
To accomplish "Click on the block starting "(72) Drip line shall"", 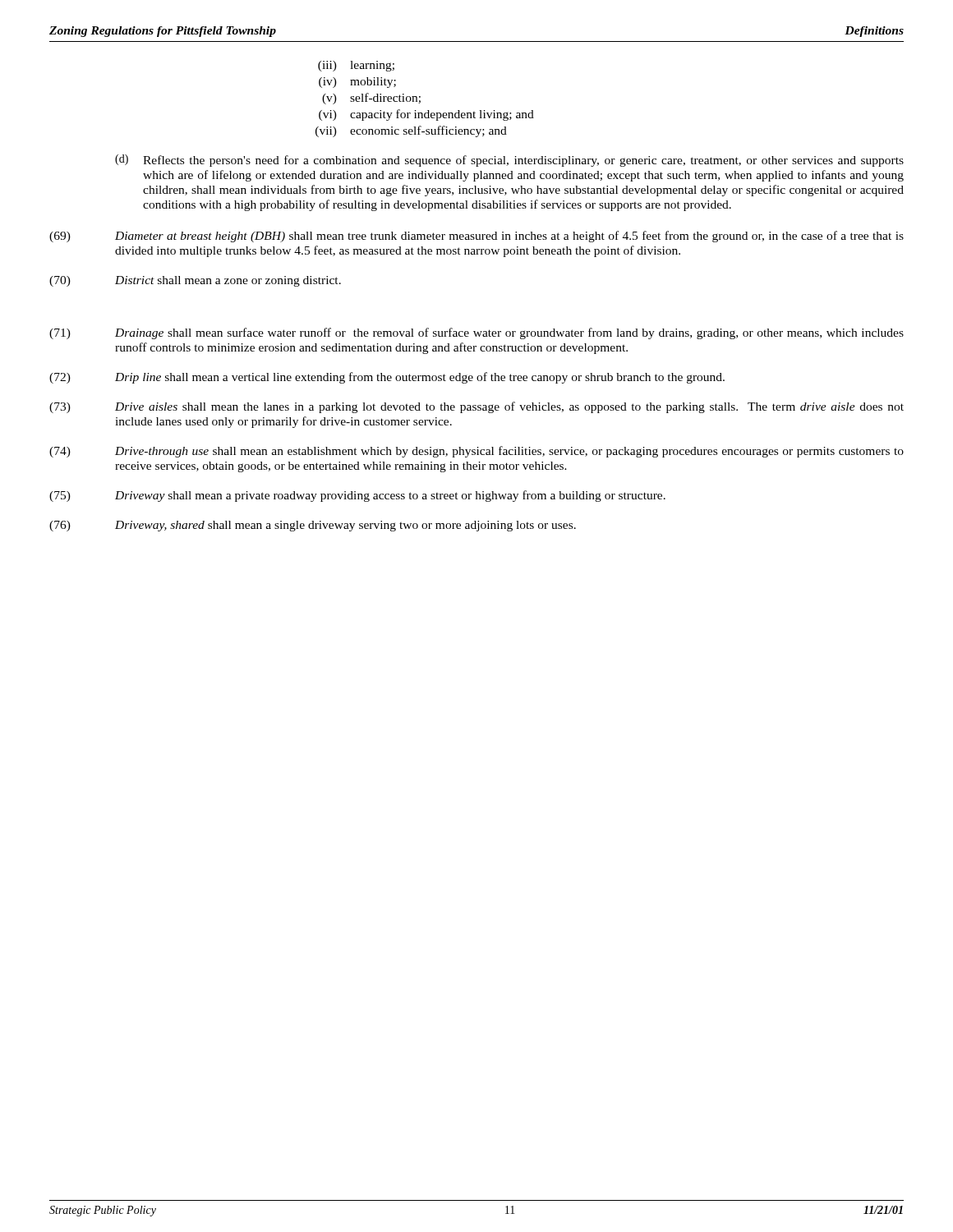I will [x=476, y=377].
